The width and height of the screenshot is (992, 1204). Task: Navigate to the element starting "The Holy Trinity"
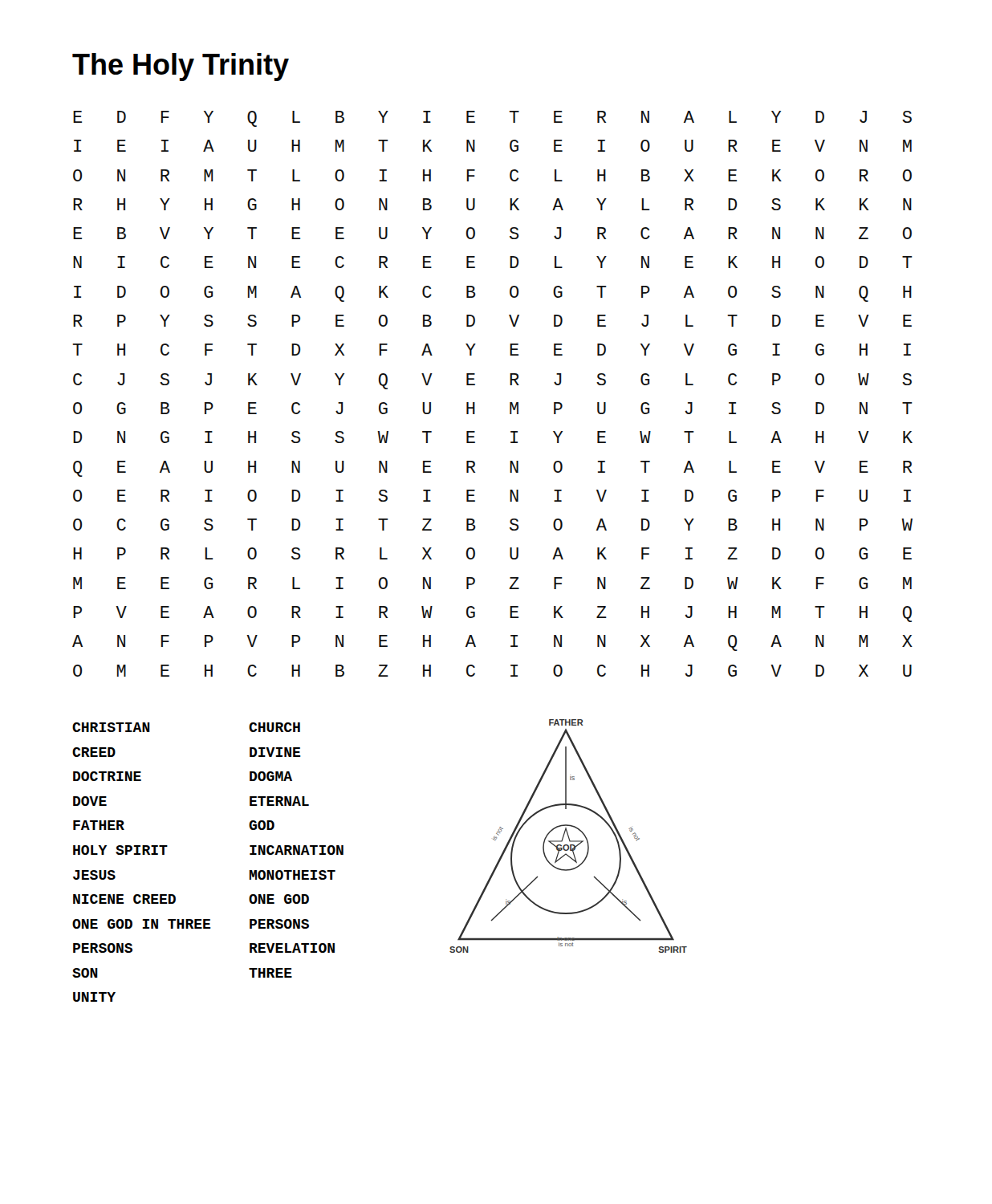[x=181, y=65]
